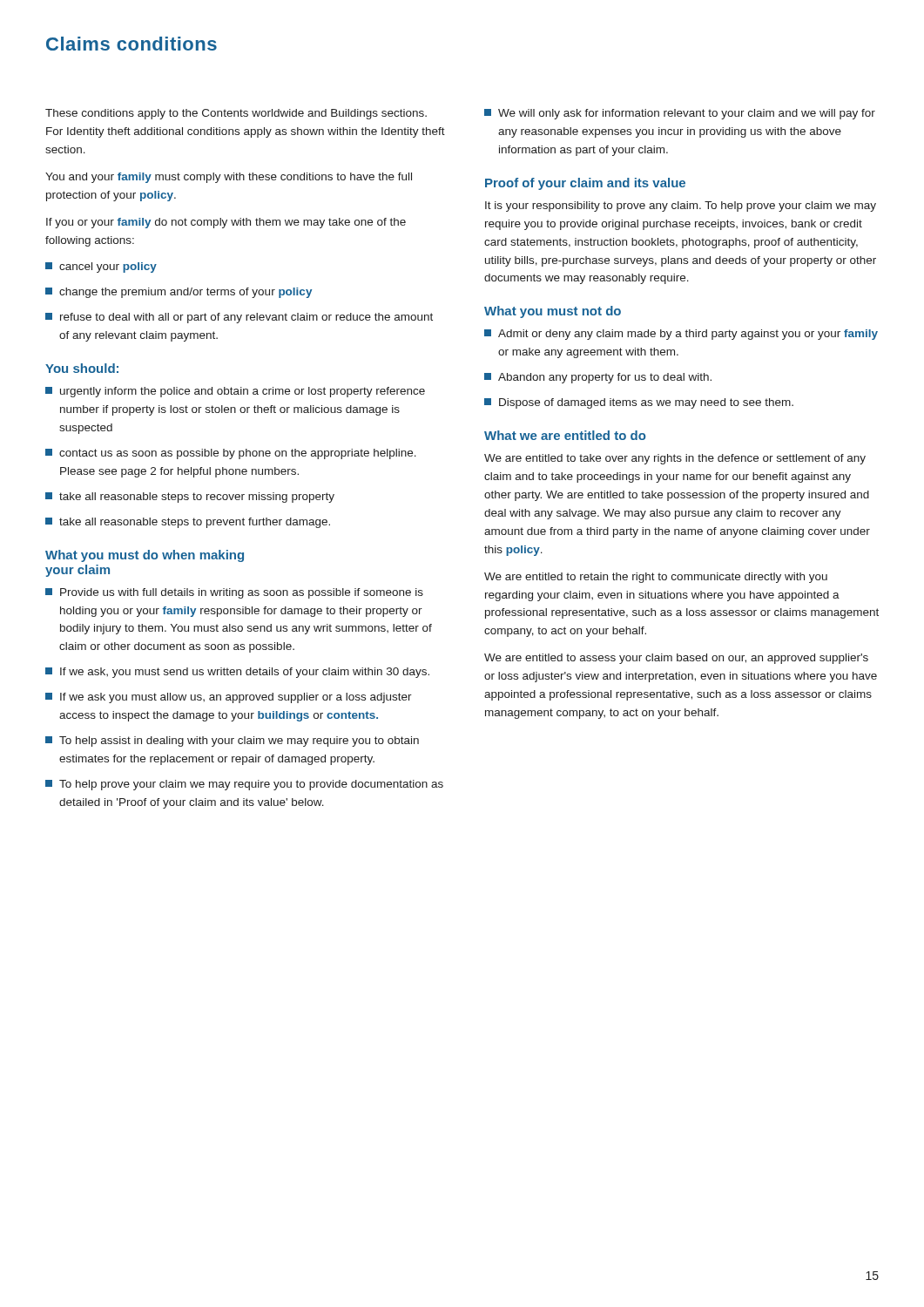Find the list item that says "urgently inform the"
Screen dimensions: 1307x924
(x=246, y=410)
